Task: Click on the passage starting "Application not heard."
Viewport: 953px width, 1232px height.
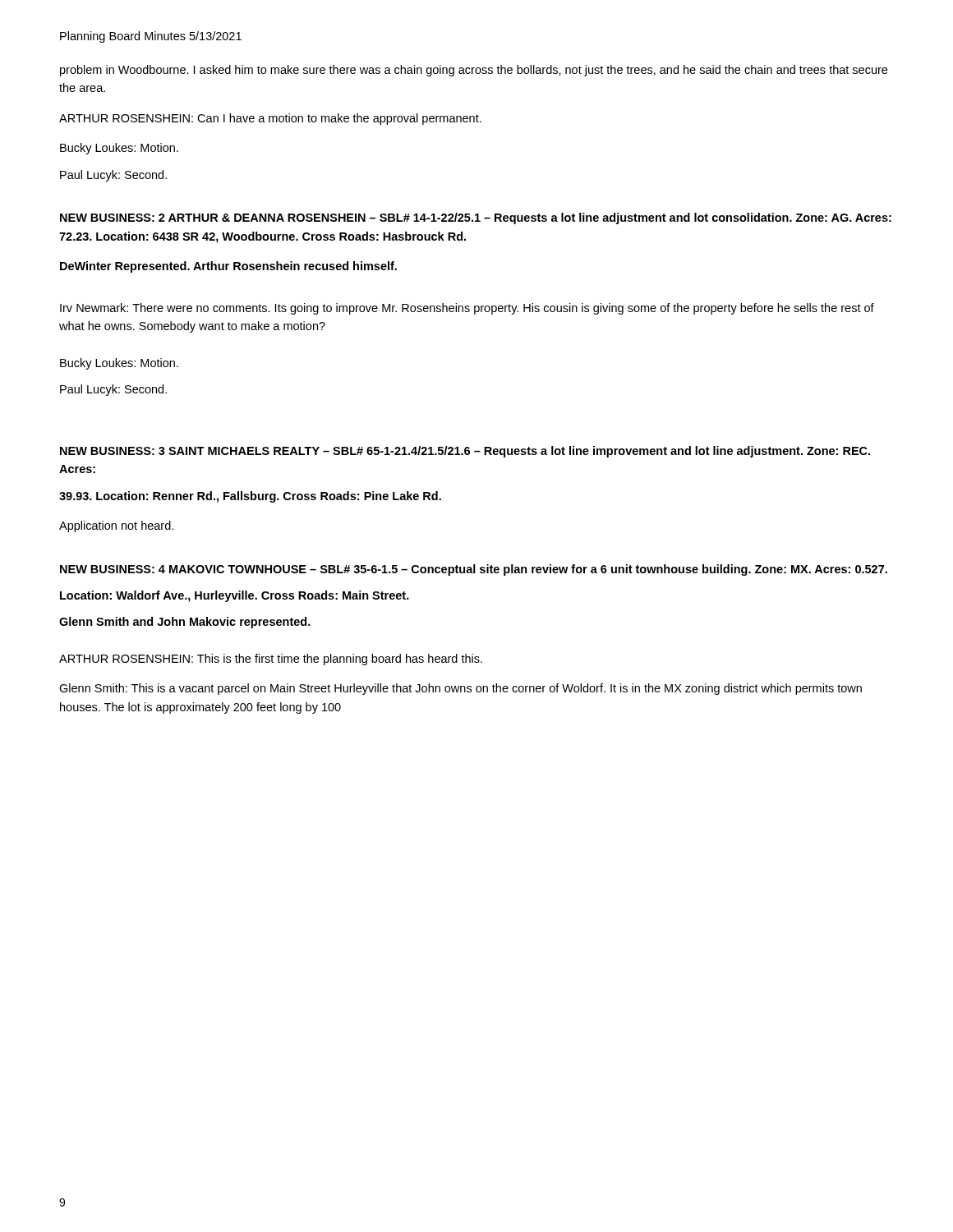Action: point(117,526)
